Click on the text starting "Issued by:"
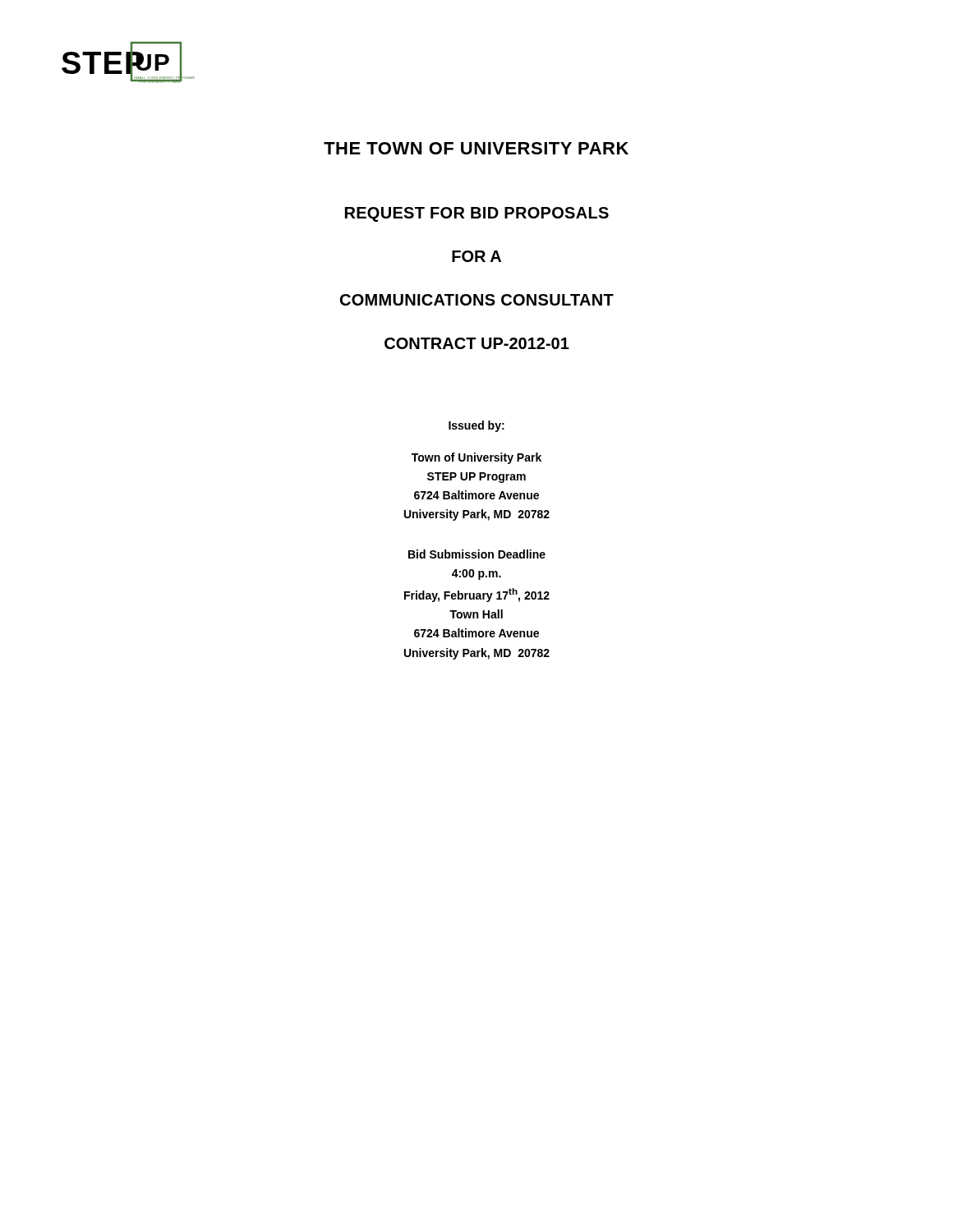953x1232 pixels. click(476, 425)
